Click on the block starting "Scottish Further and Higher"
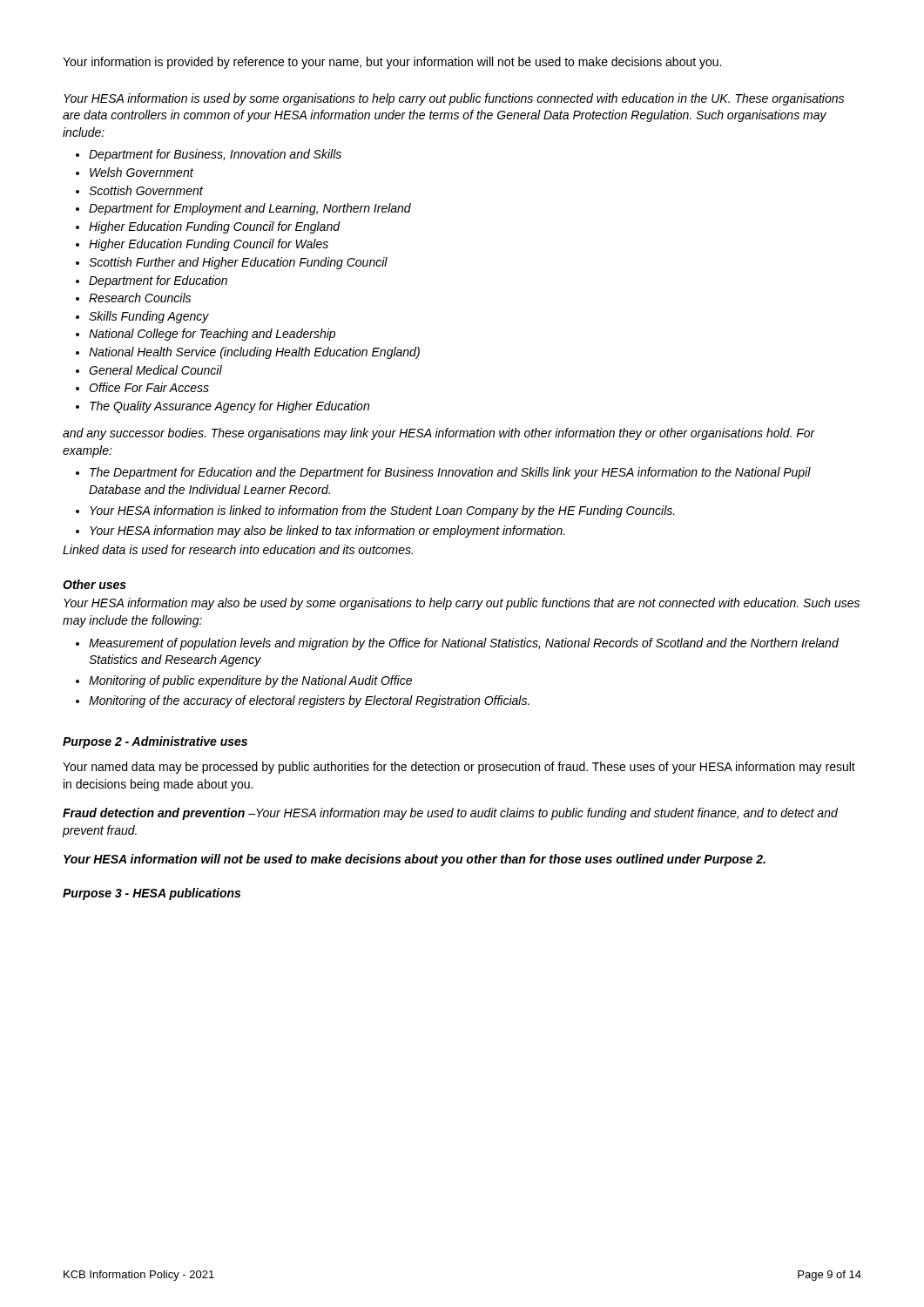Viewport: 924px width, 1307px height. coord(238,262)
